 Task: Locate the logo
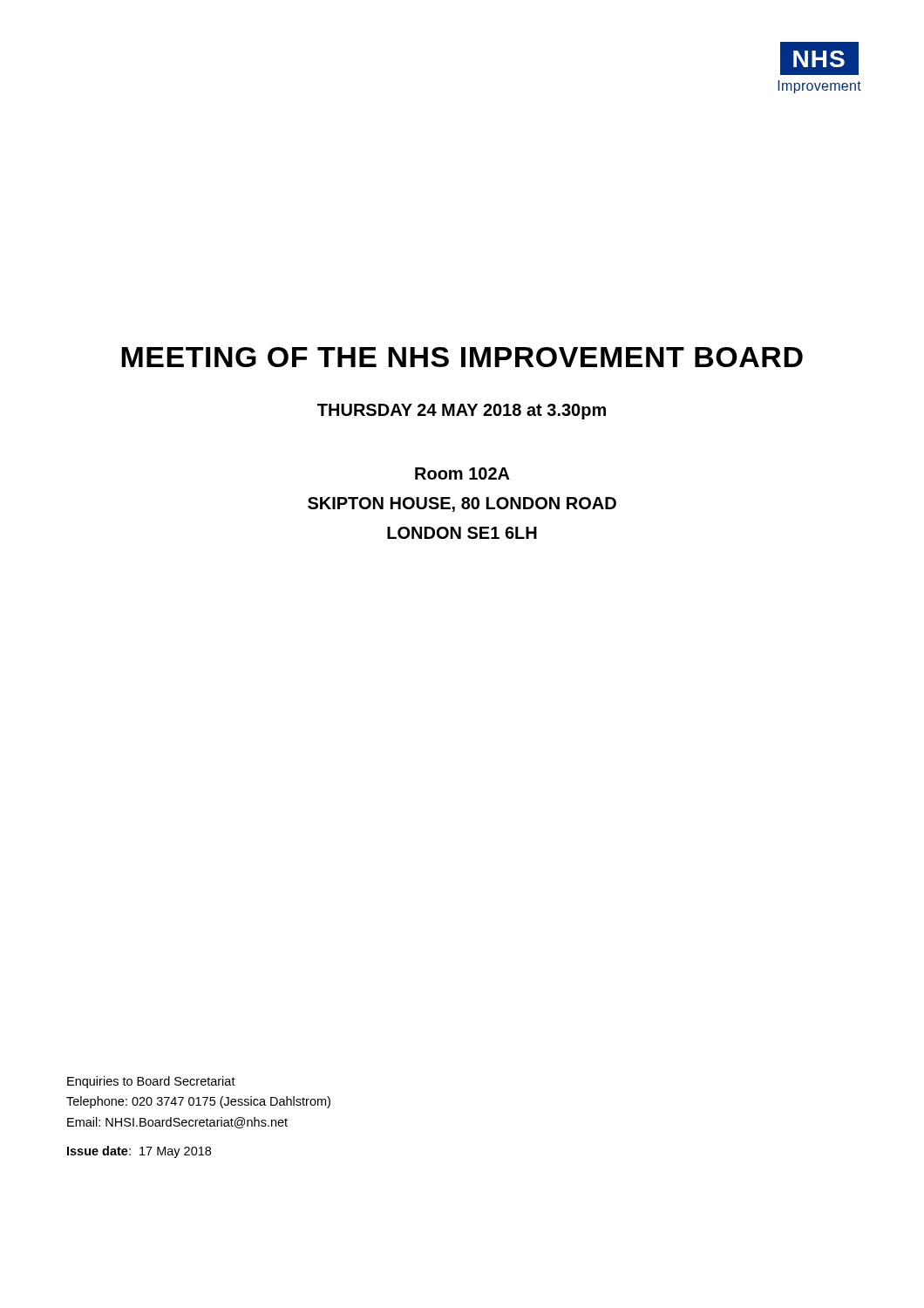click(819, 68)
